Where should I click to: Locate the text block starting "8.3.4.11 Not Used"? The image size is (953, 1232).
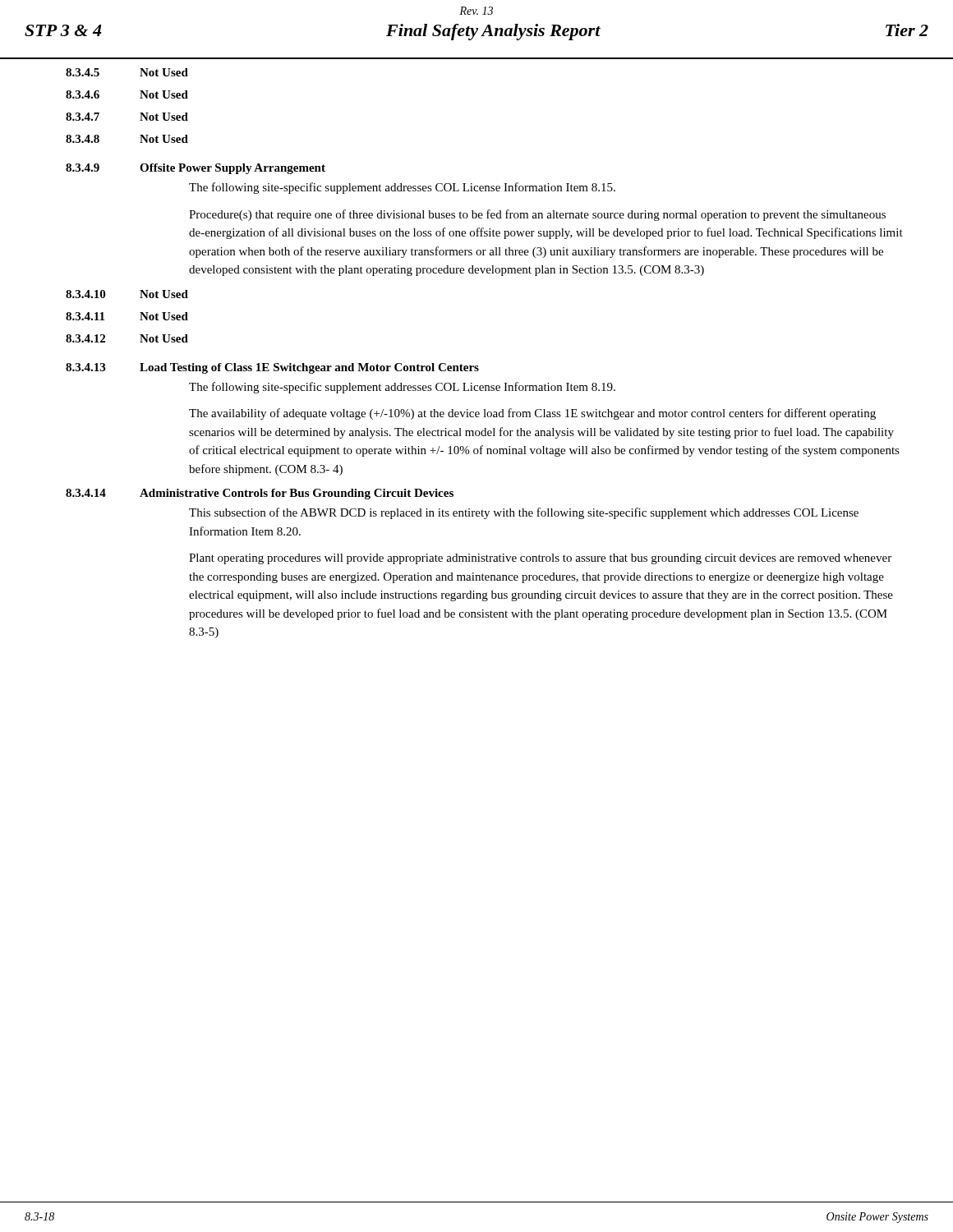[x=87, y=316]
